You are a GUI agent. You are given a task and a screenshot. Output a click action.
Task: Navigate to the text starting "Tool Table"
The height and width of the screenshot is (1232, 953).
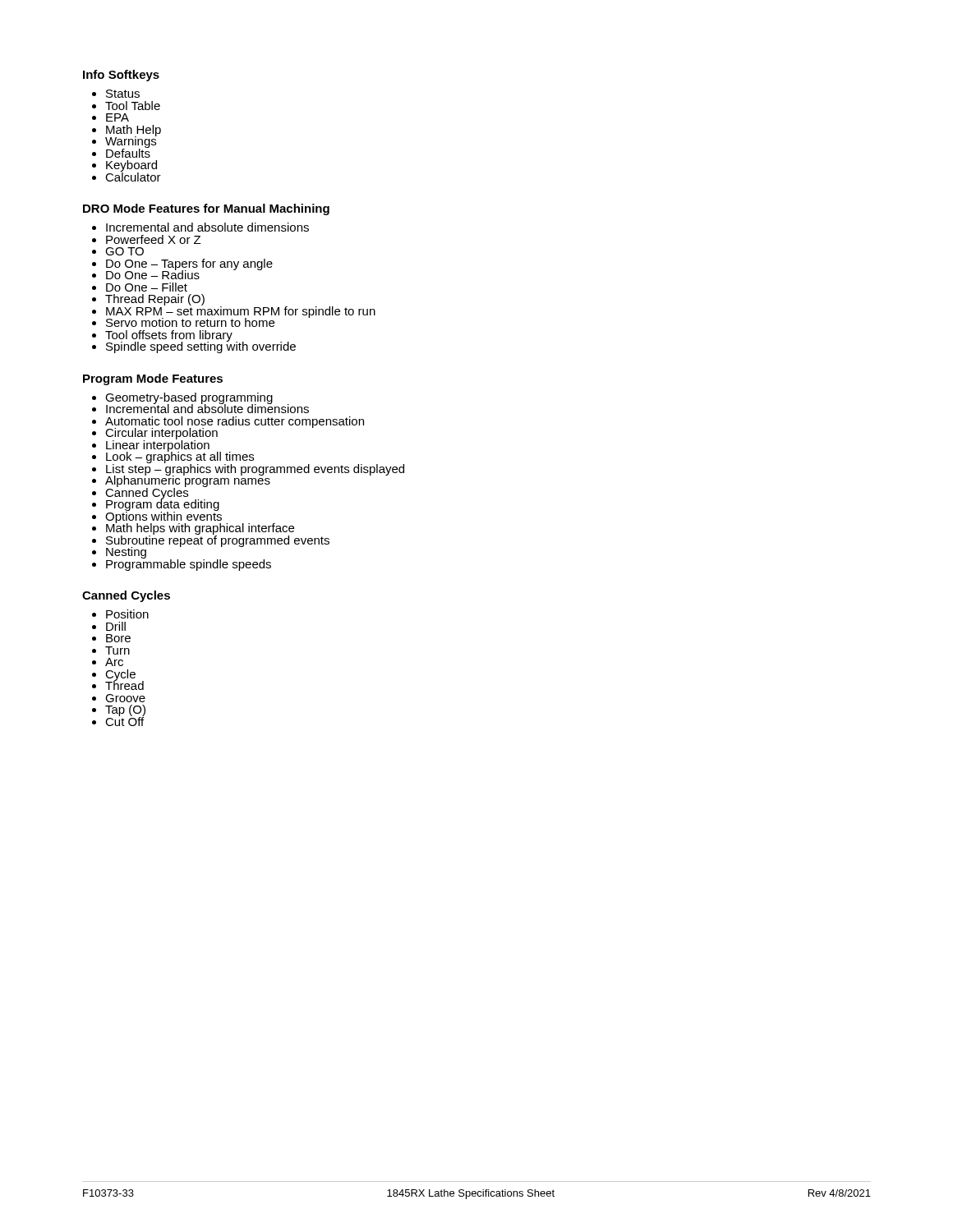(x=126, y=106)
